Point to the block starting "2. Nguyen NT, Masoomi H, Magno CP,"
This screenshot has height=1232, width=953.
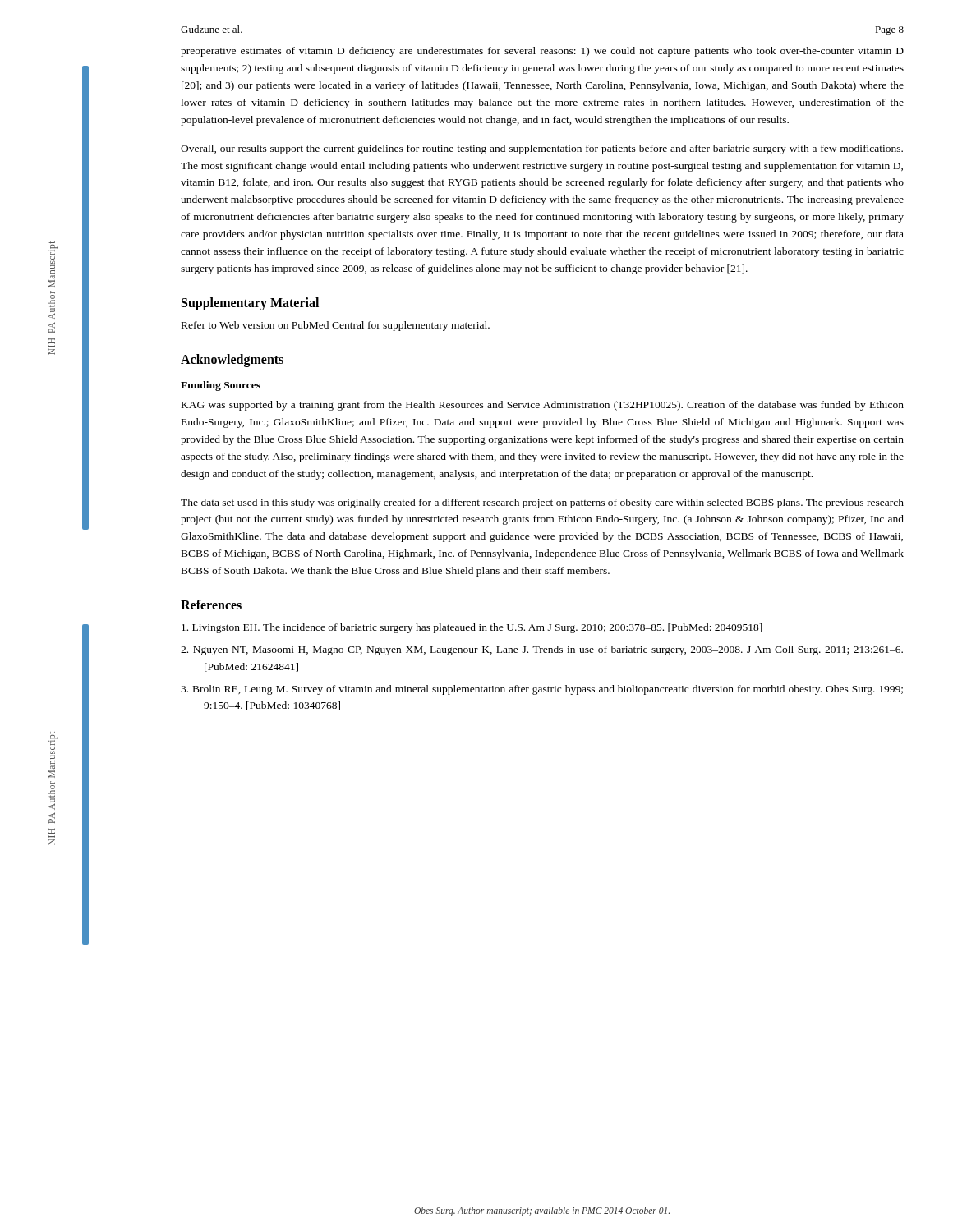(542, 658)
